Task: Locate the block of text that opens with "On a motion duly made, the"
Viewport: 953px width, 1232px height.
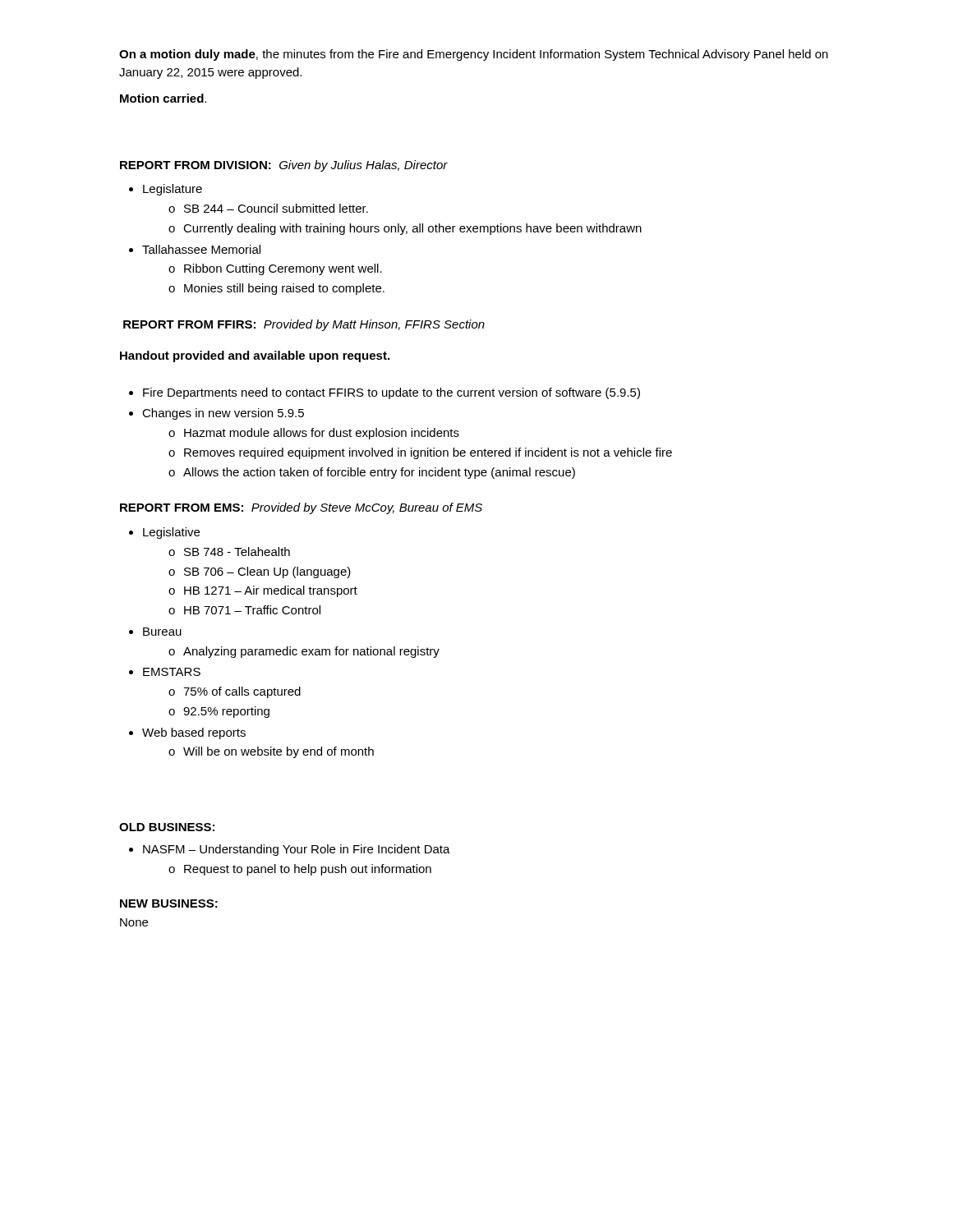Action: click(474, 63)
